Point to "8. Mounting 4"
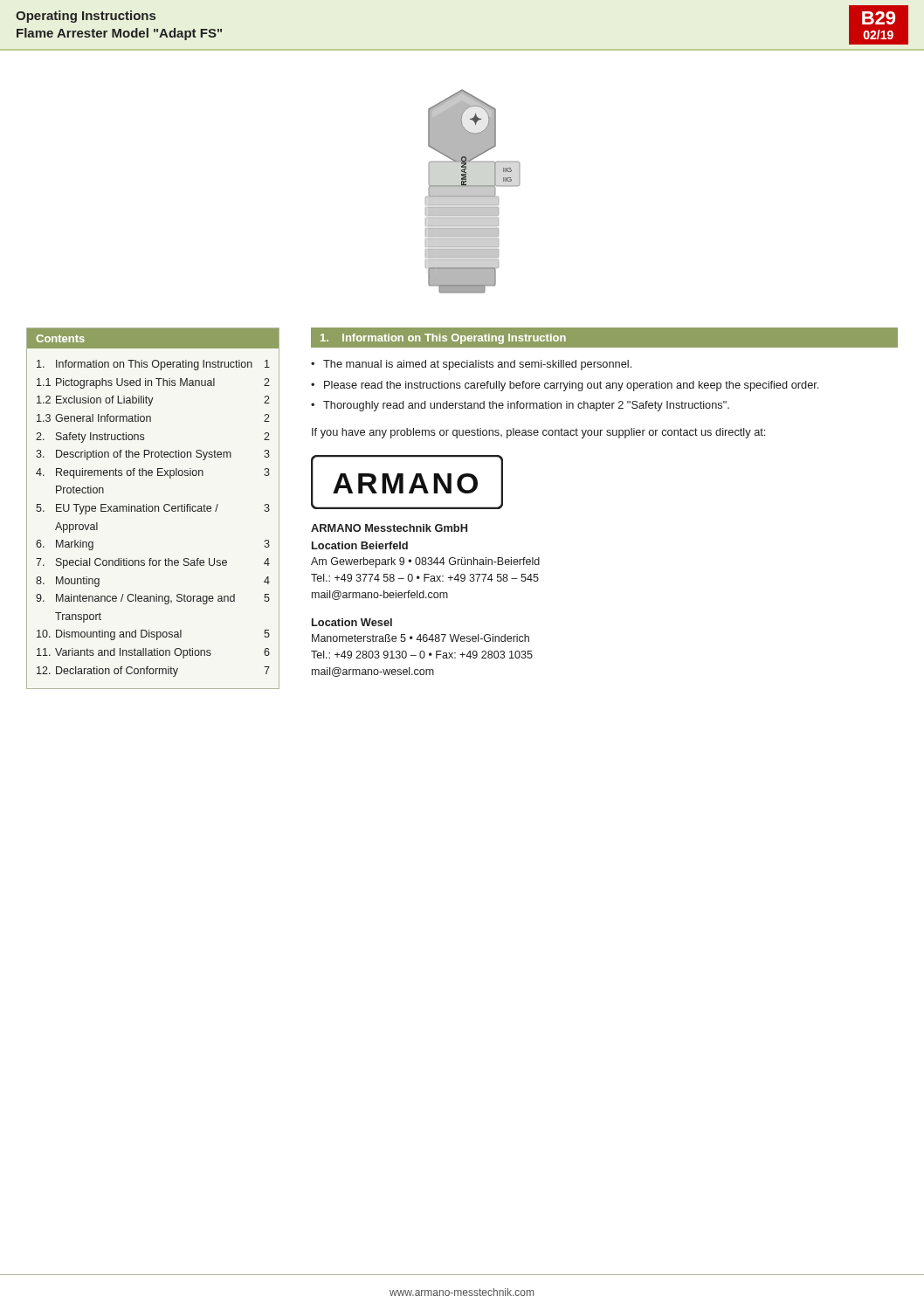Screen dimensions: 1310x924 click(75, 581)
